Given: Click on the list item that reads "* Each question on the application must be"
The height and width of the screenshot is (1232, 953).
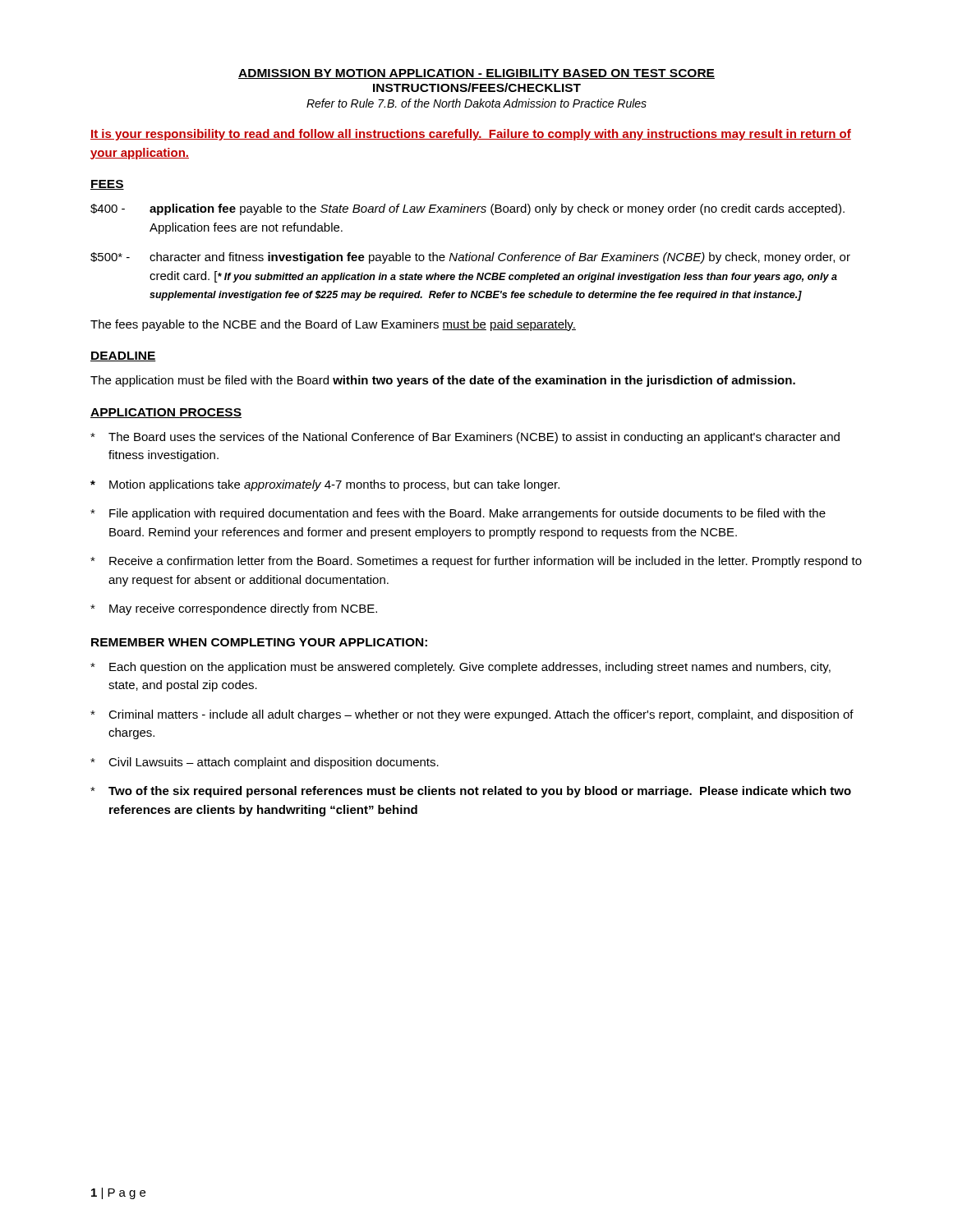Looking at the screenshot, I should click(476, 676).
